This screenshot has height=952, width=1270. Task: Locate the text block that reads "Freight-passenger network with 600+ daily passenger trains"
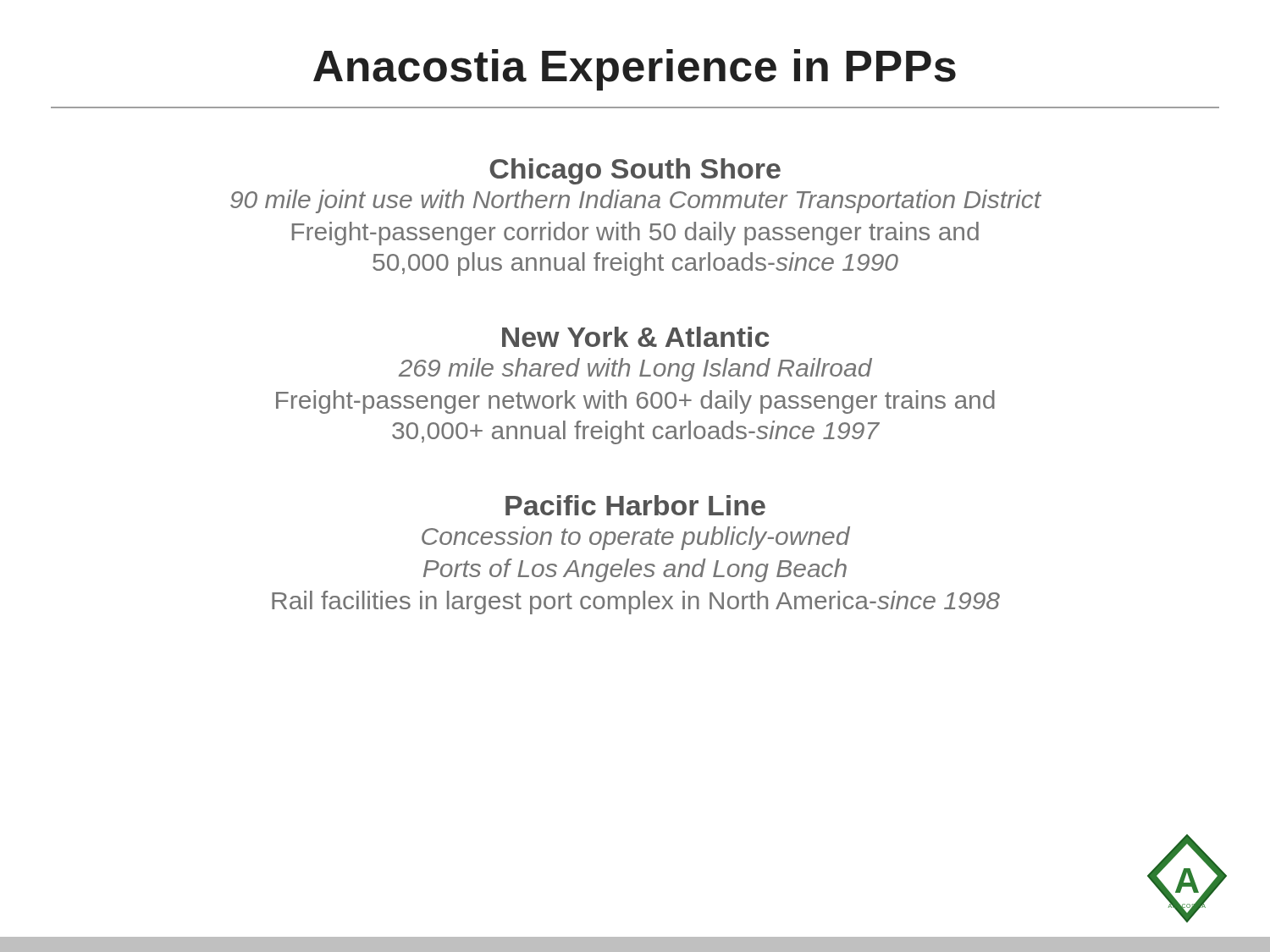(x=635, y=416)
